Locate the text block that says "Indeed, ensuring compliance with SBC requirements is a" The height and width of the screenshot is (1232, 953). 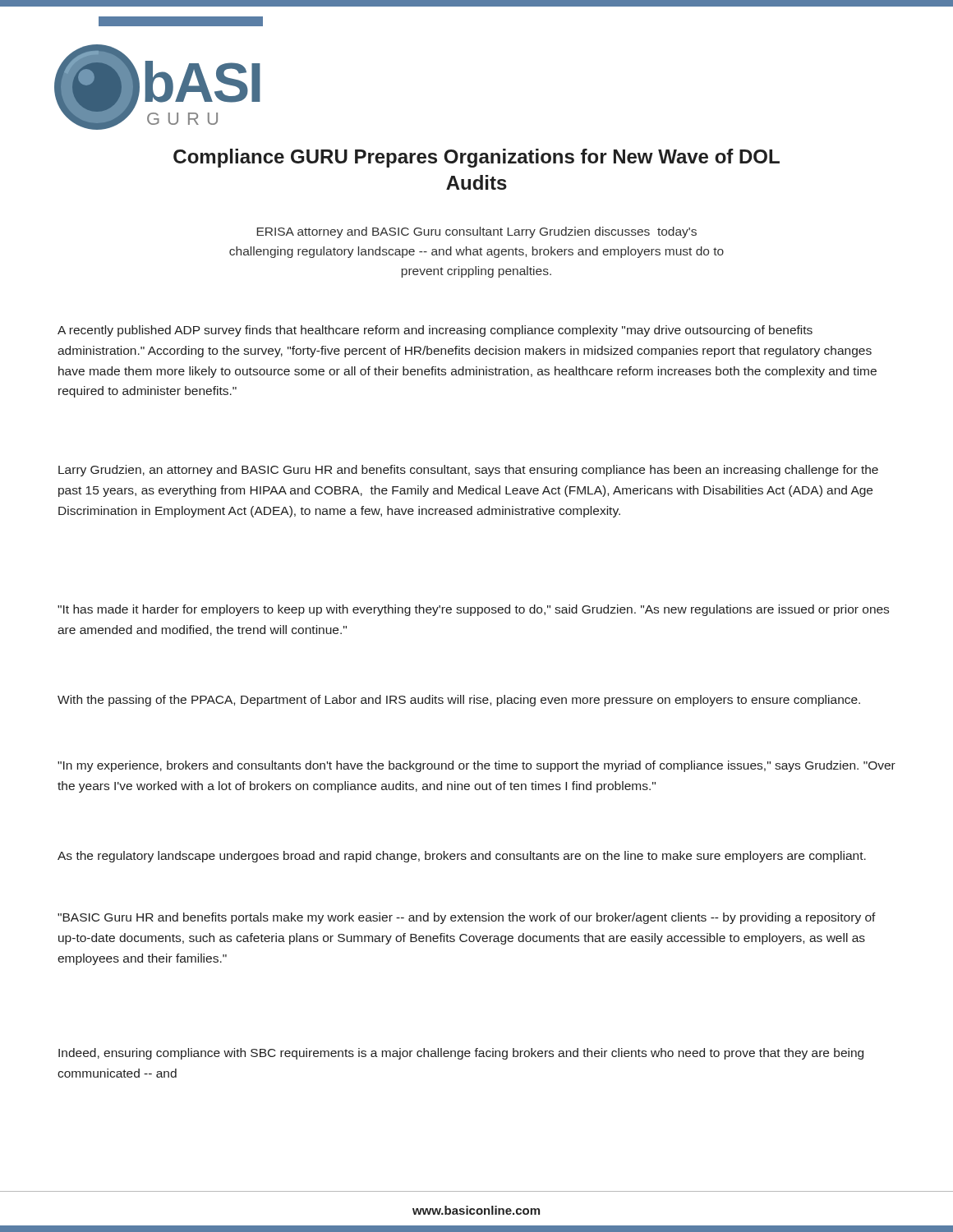461,1063
